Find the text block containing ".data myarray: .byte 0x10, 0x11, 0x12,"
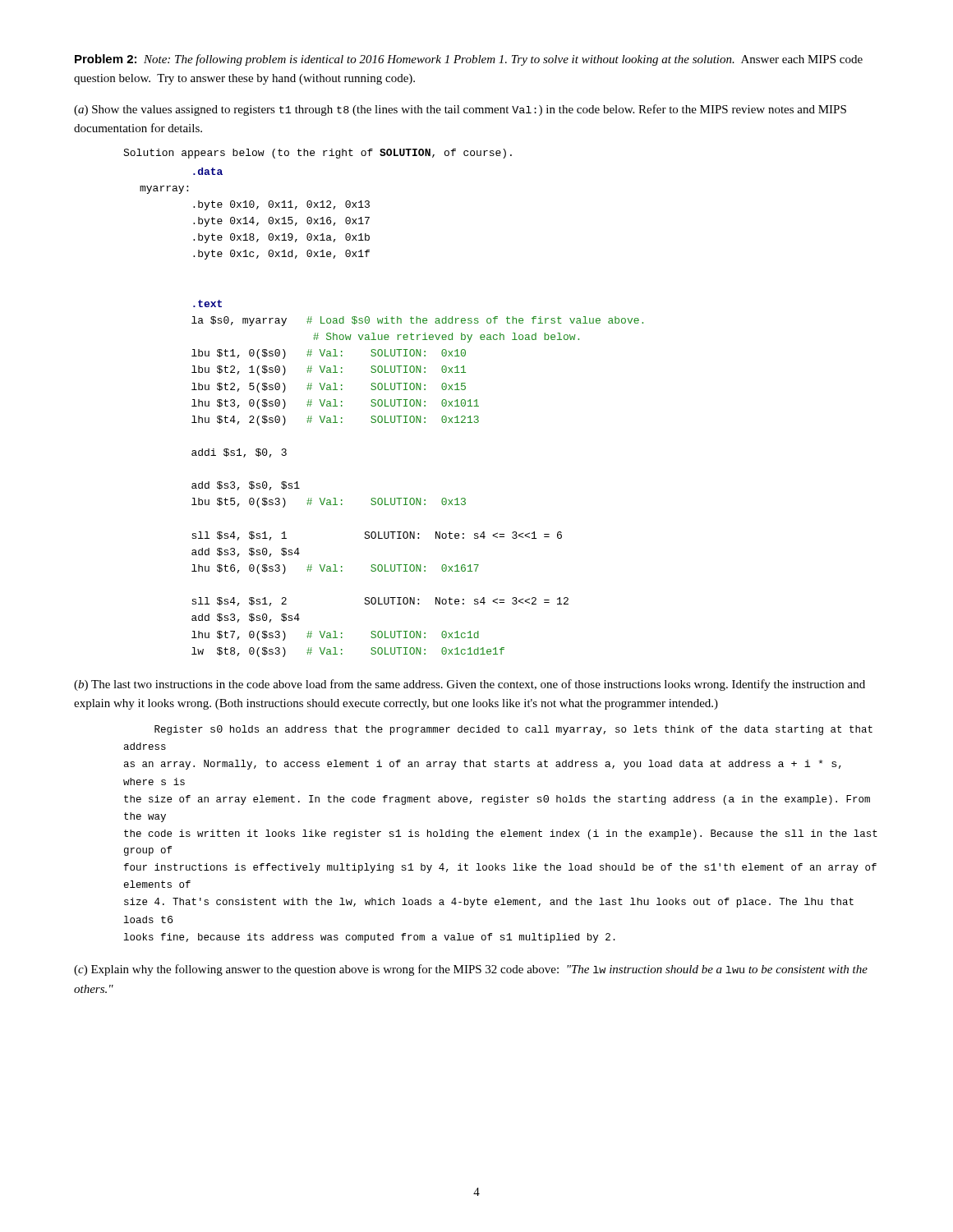The image size is (953, 1232). click(x=393, y=412)
